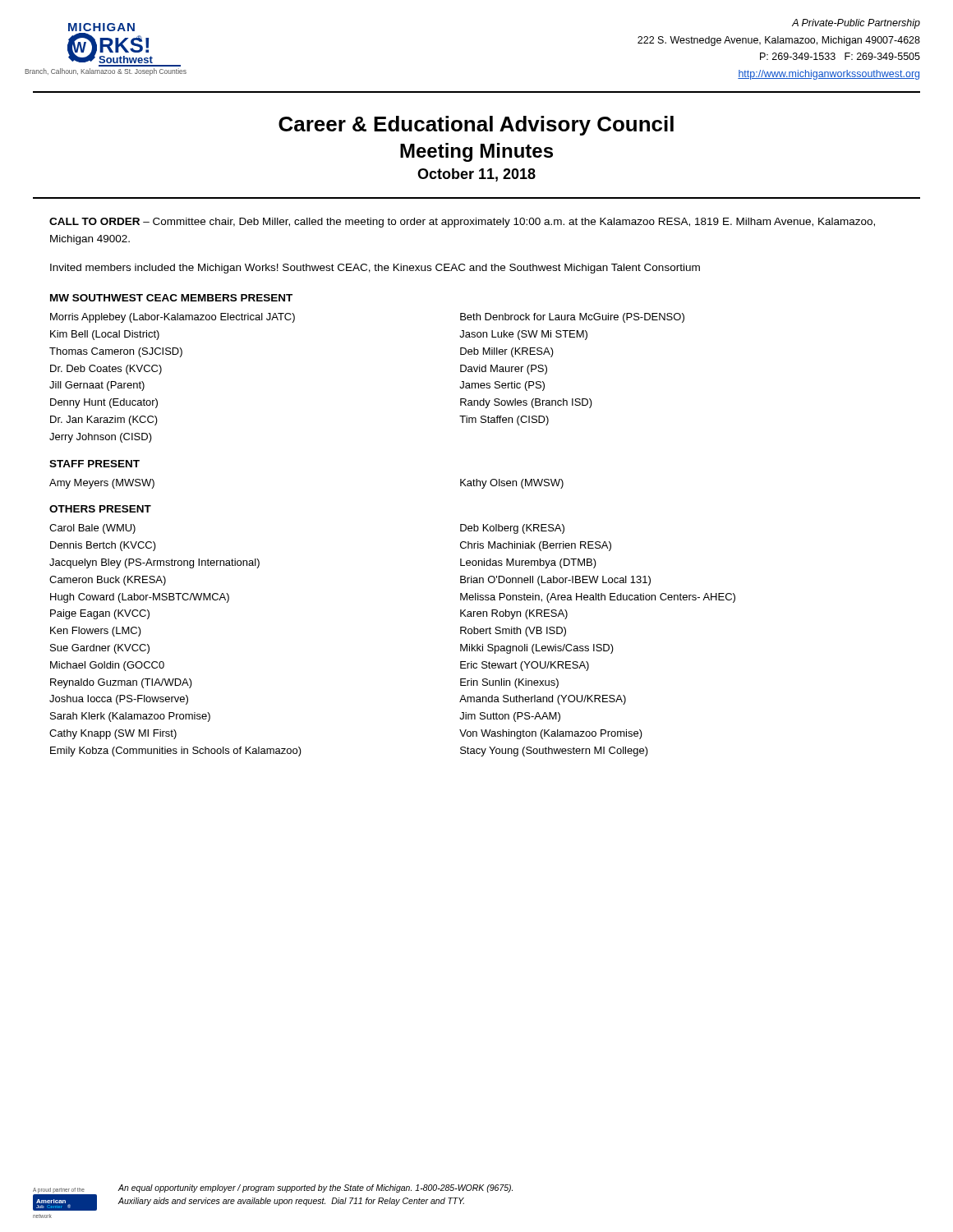953x1232 pixels.
Task: Point to the block starting "Deb Kolberg (KRESA)"
Action: pyautogui.click(x=512, y=528)
